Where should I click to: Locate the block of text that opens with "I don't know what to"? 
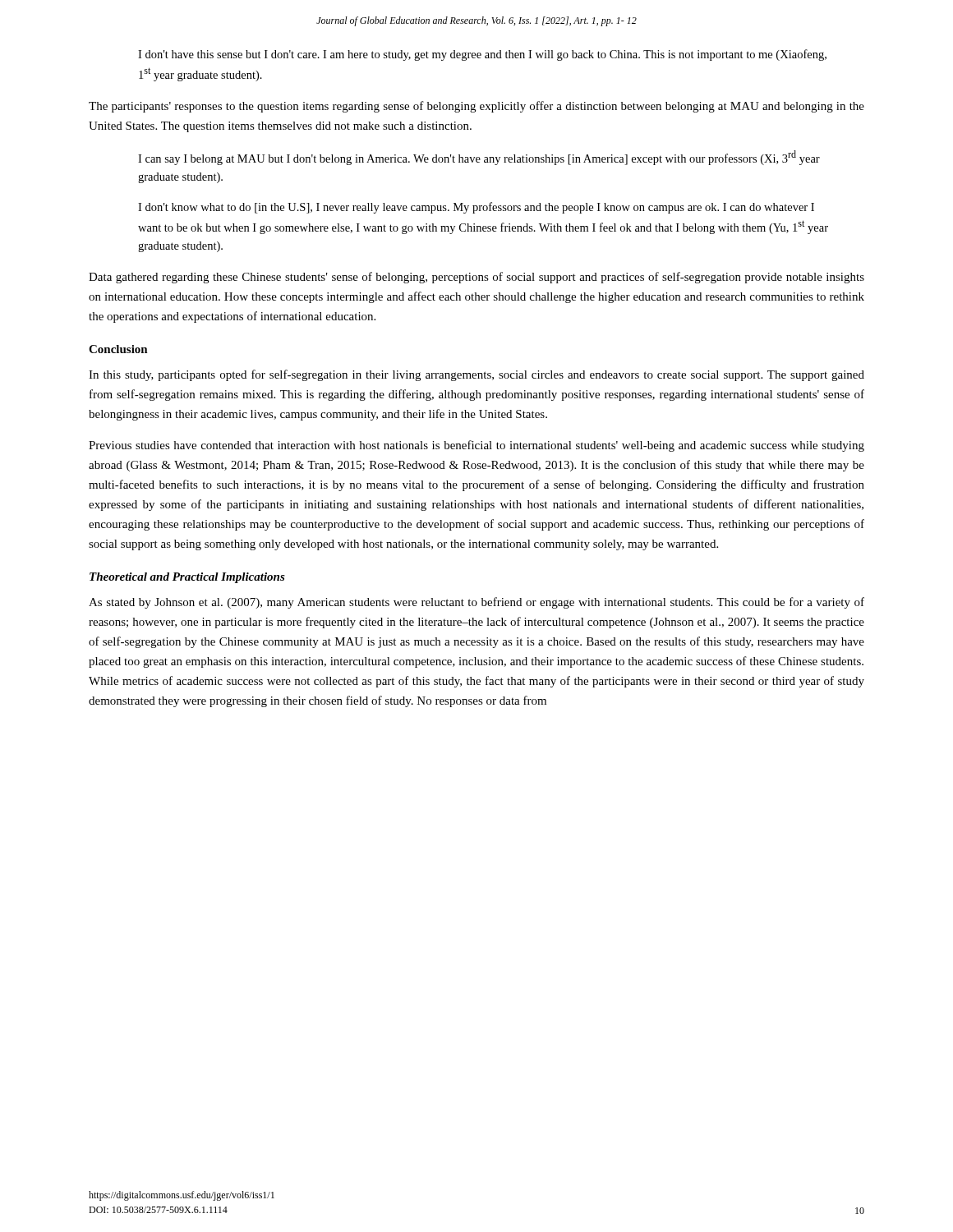(483, 226)
